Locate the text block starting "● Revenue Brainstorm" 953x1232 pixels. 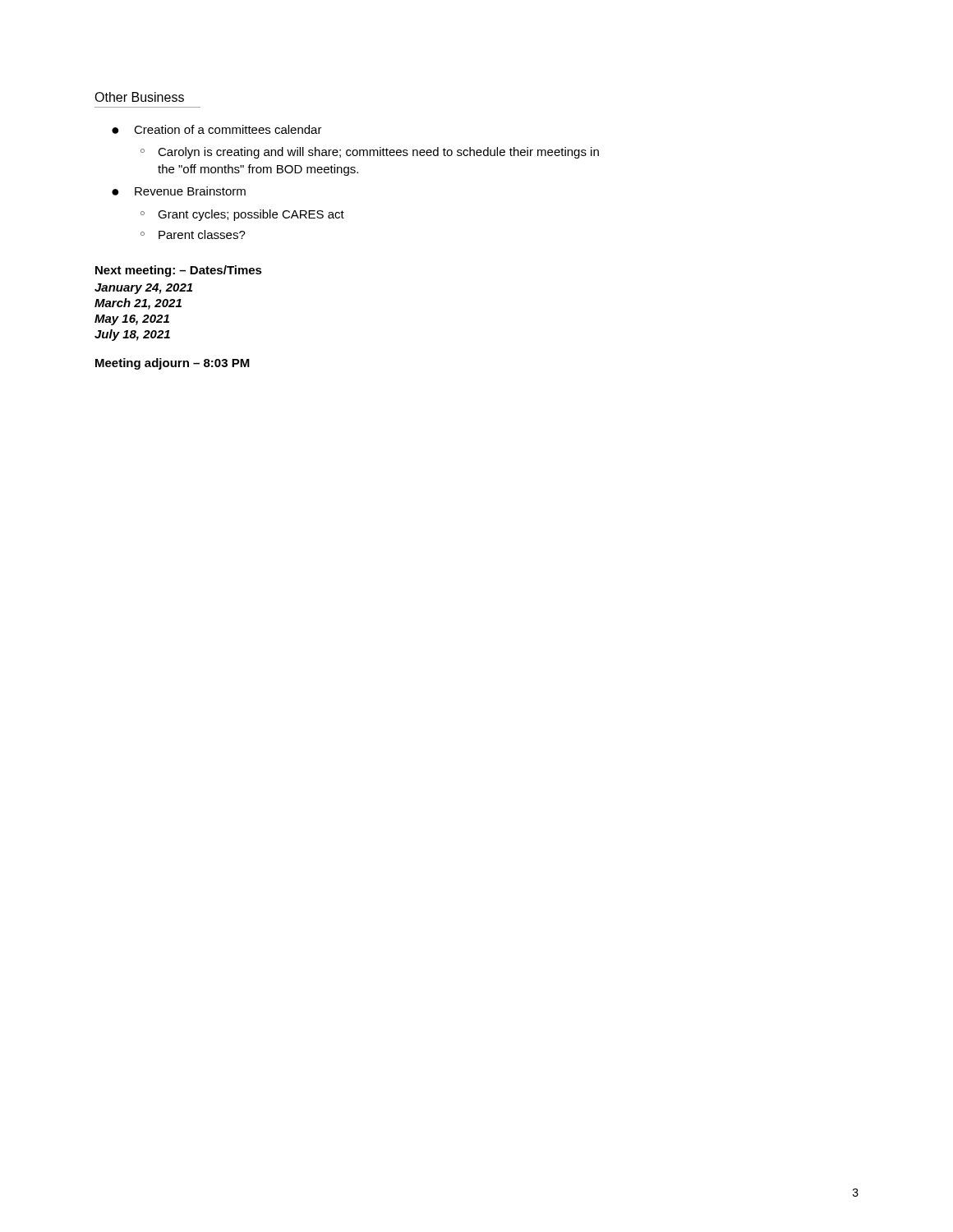179,192
